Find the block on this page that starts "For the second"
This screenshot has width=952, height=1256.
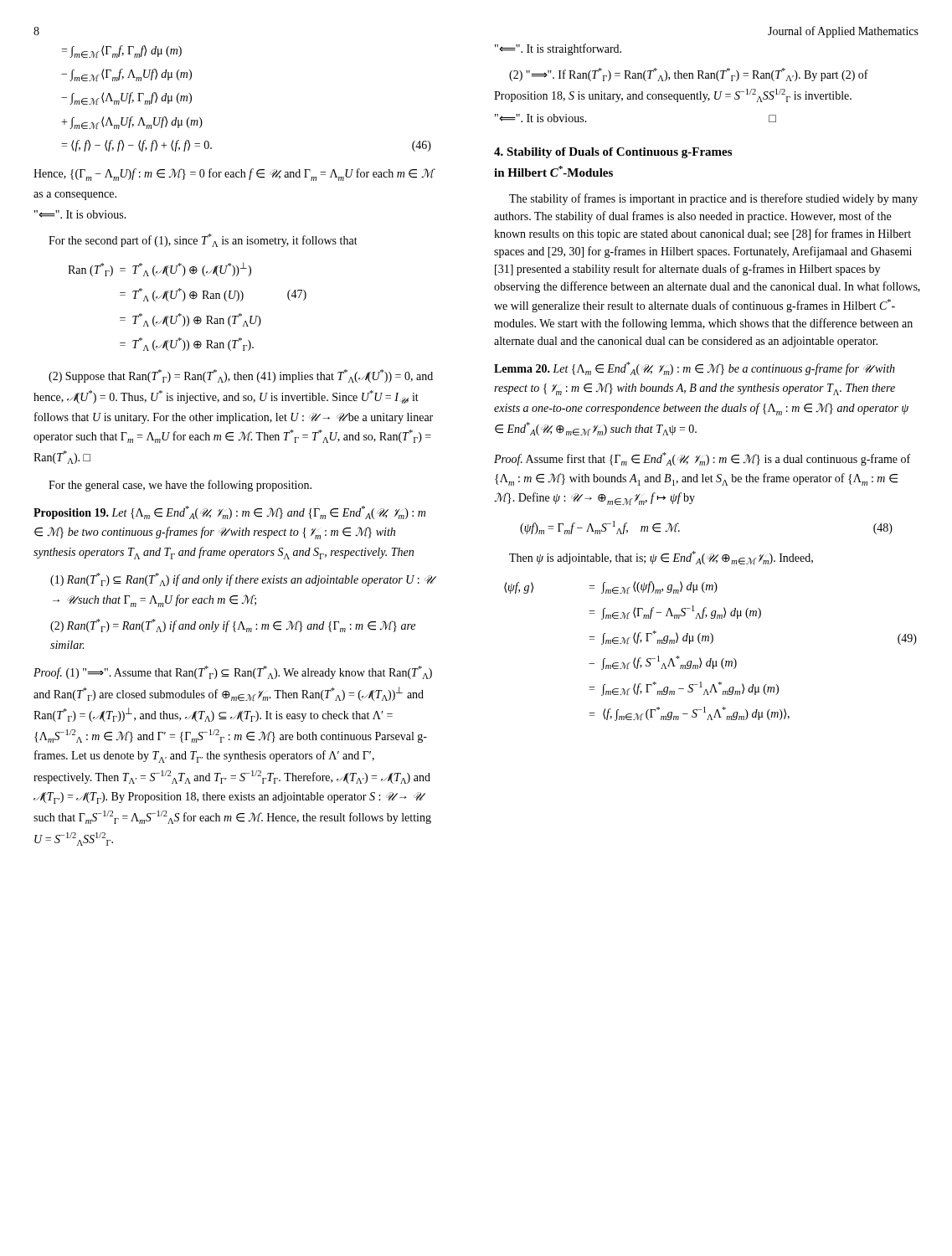[203, 240]
